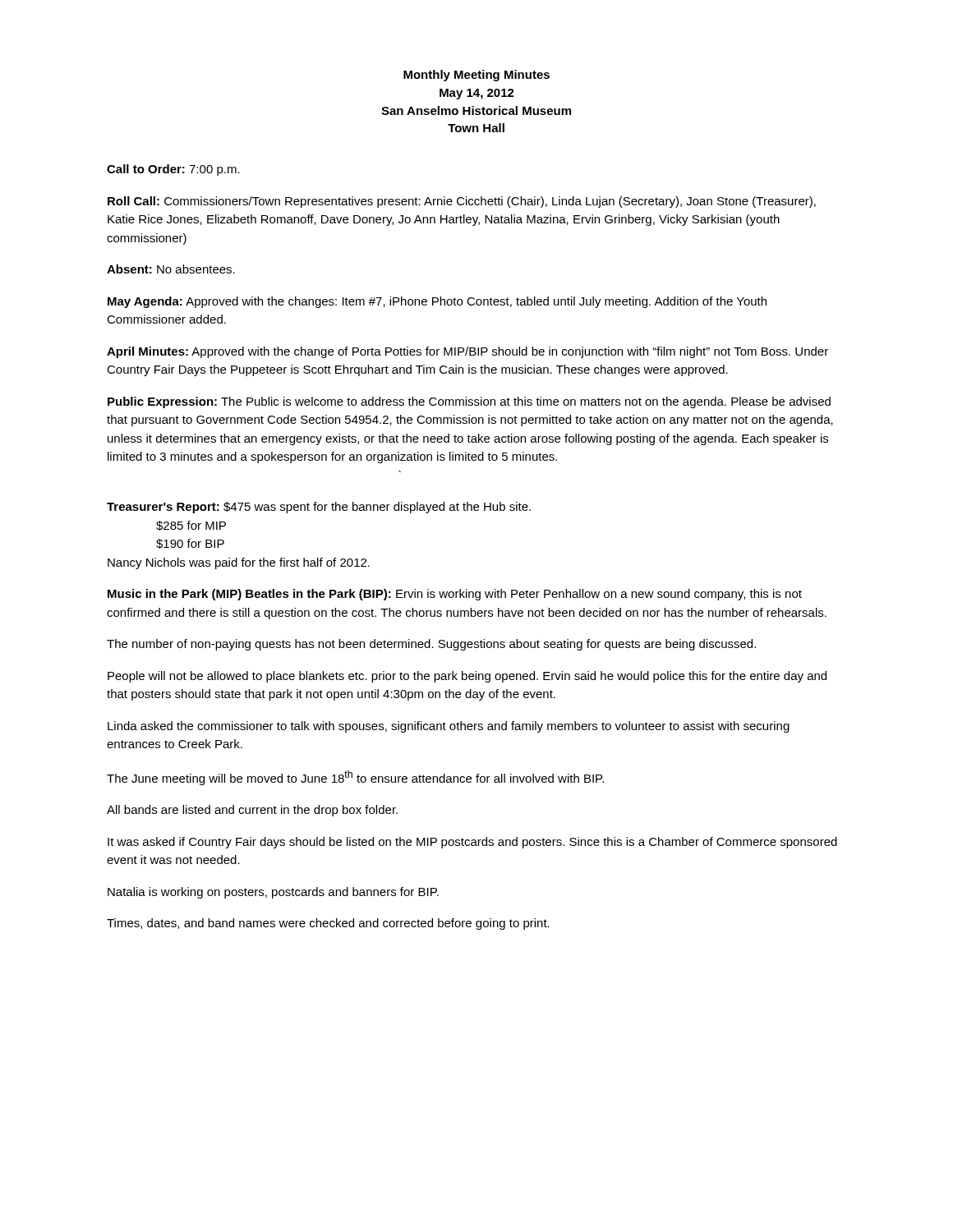Navigate to the text block starting "Music in the Park (MIP) Beatles"
The height and width of the screenshot is (1232, 953).
(476, 603)
